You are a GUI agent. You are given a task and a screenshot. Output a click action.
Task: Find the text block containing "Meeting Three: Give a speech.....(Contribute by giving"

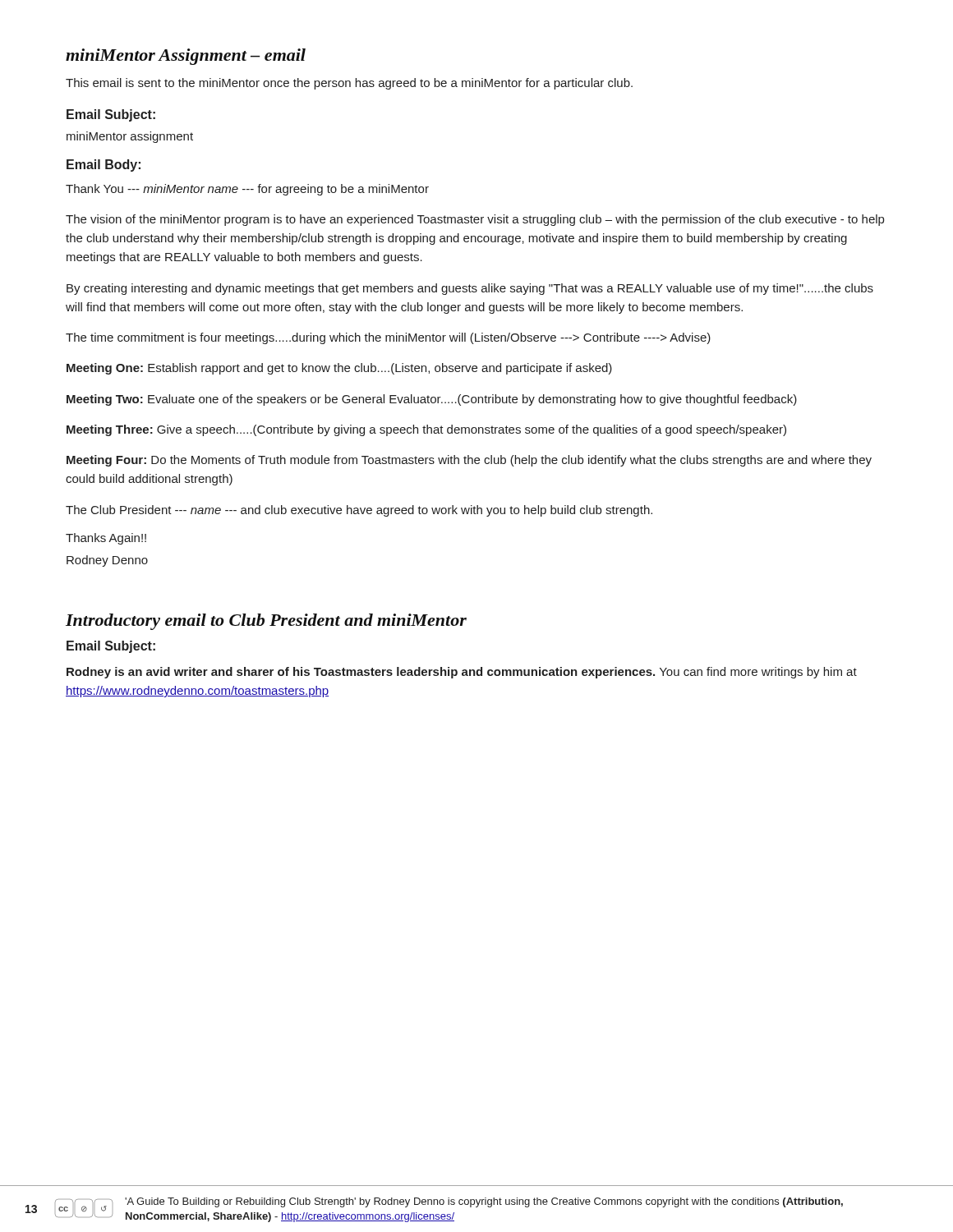pyautogui.click(x=476, y=429)
